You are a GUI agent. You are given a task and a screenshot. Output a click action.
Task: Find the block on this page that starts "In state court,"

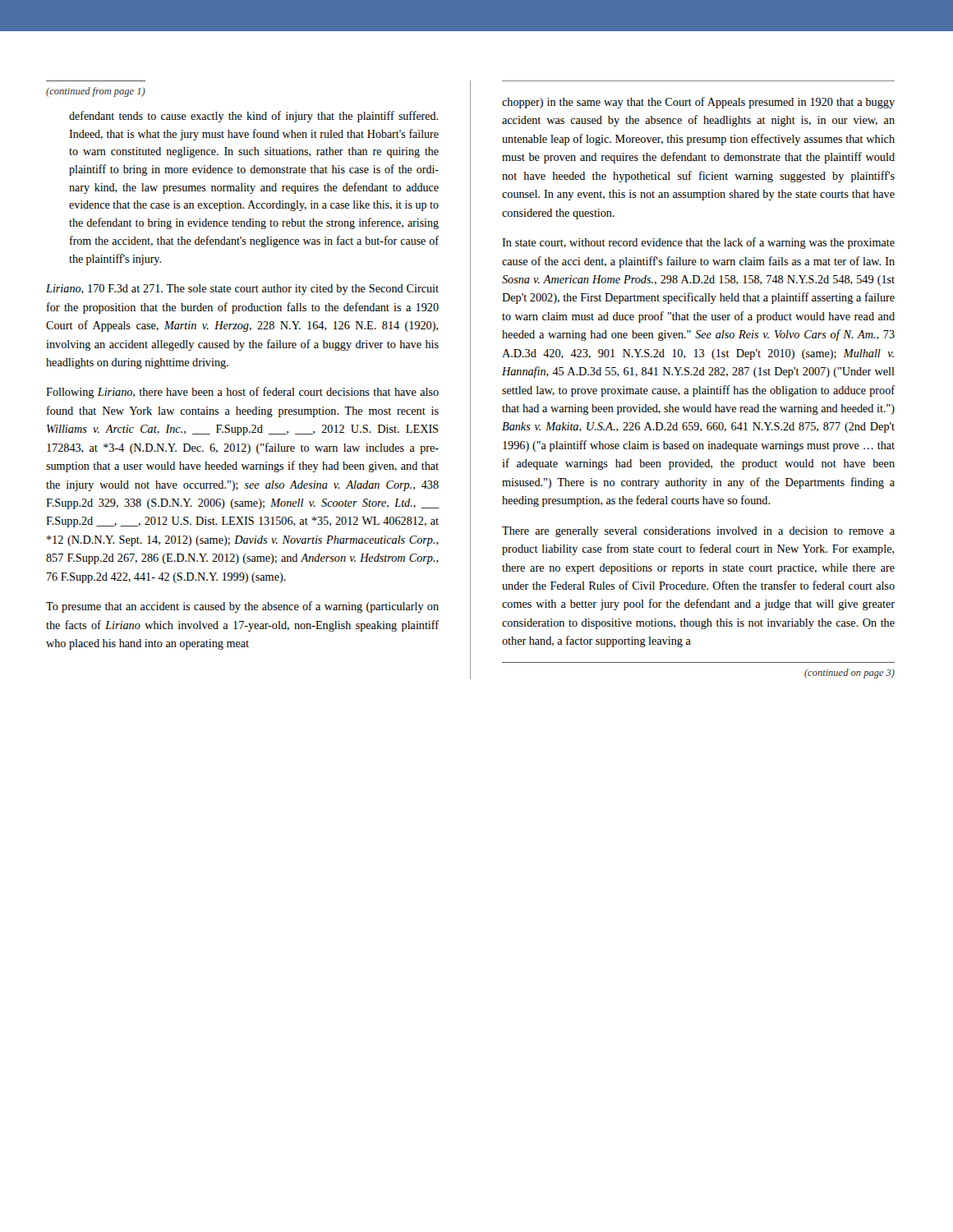(698, 371)
